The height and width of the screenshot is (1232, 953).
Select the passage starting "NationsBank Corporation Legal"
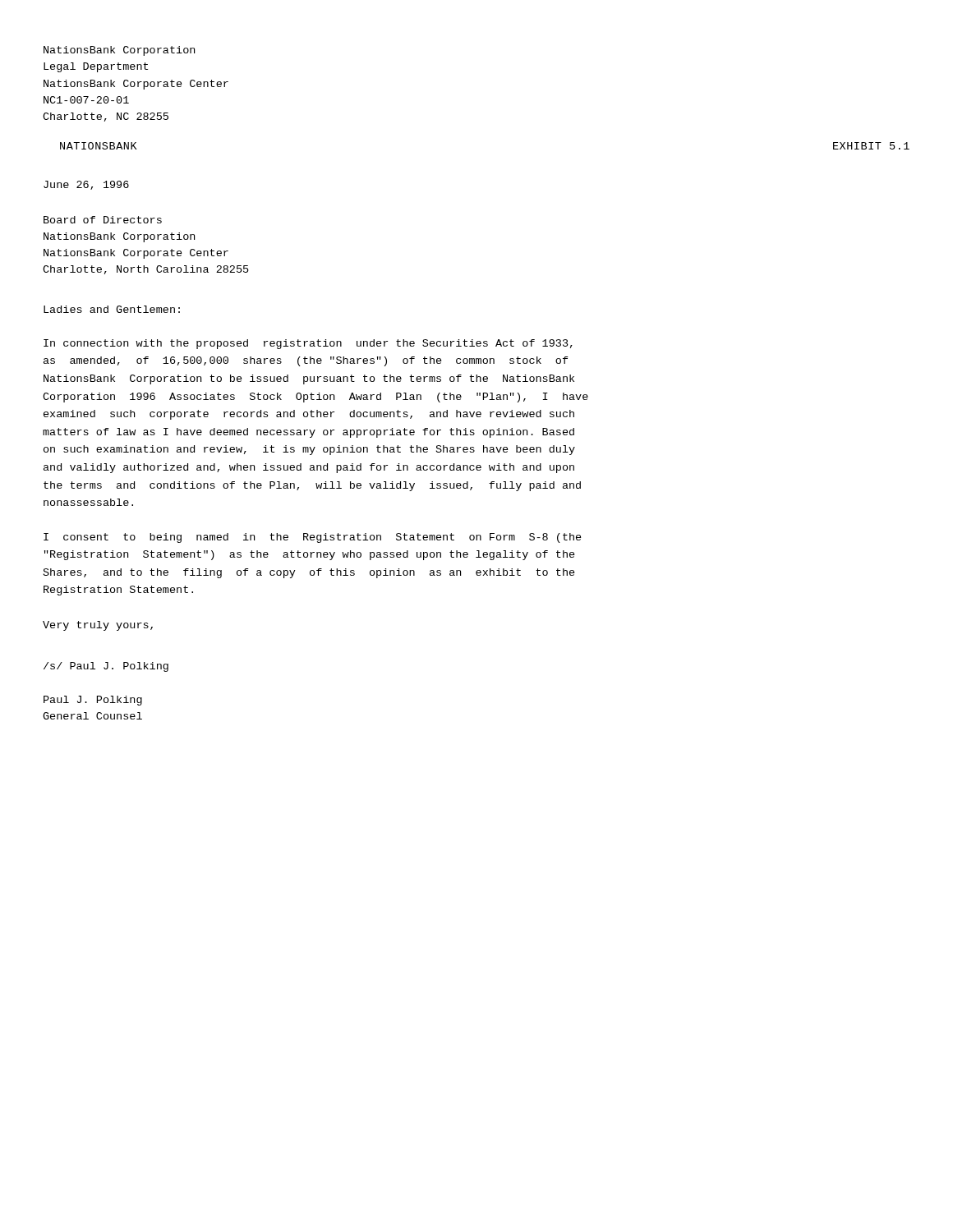(x=136, y=84)
